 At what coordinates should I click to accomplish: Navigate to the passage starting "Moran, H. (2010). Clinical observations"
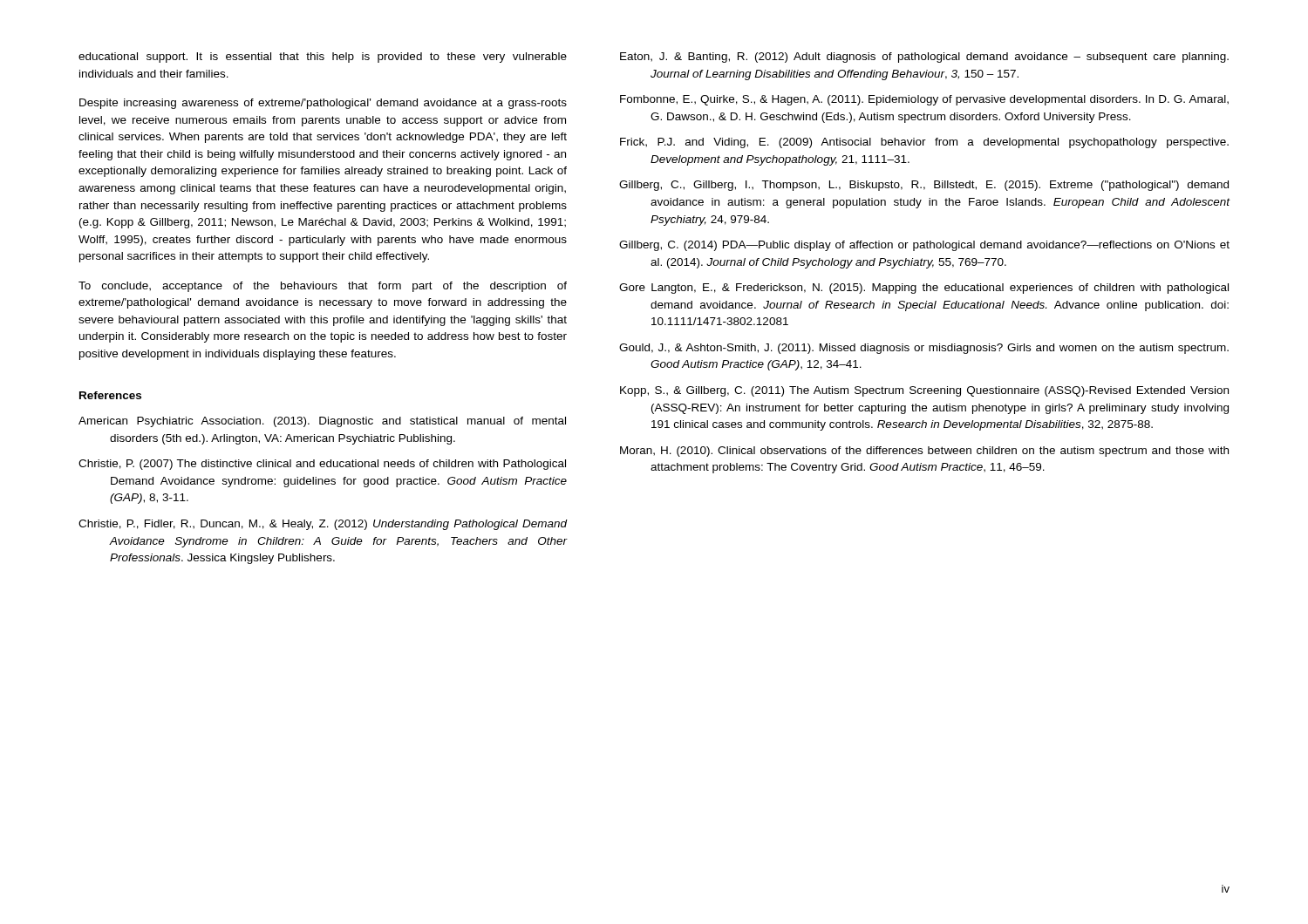[924, 458]
